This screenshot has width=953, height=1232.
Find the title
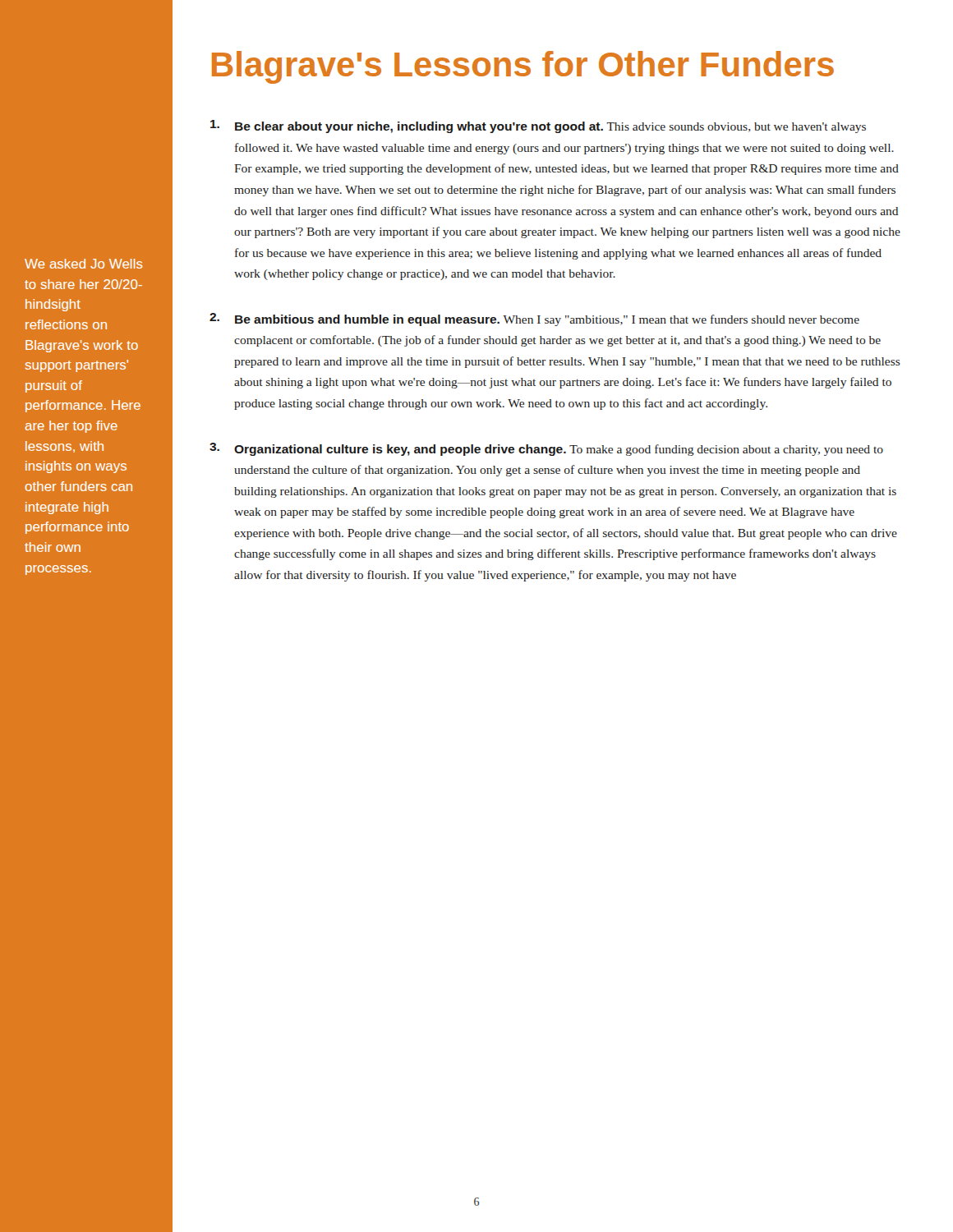coord(522,64)
